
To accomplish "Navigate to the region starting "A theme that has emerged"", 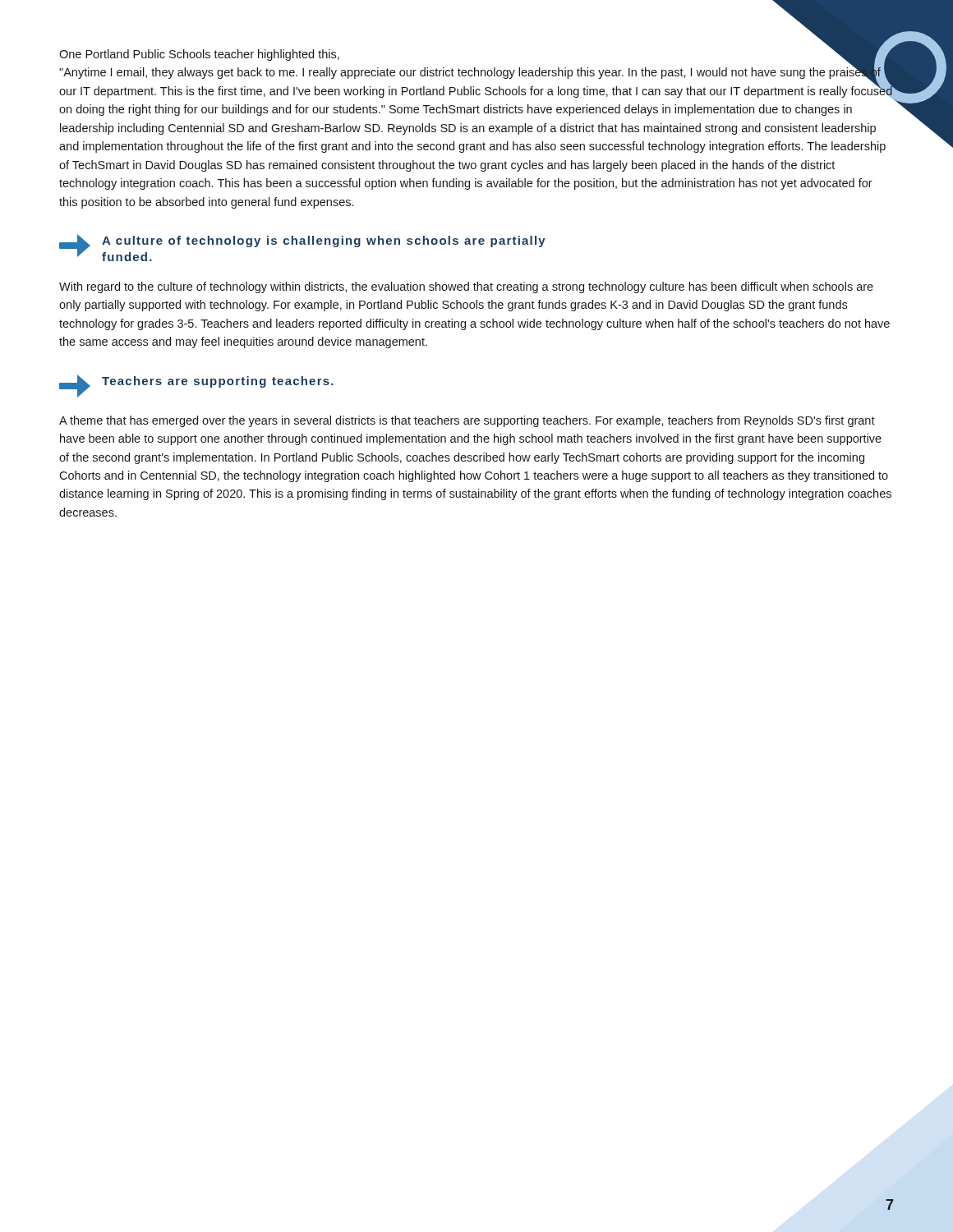I will coord(475,466).
